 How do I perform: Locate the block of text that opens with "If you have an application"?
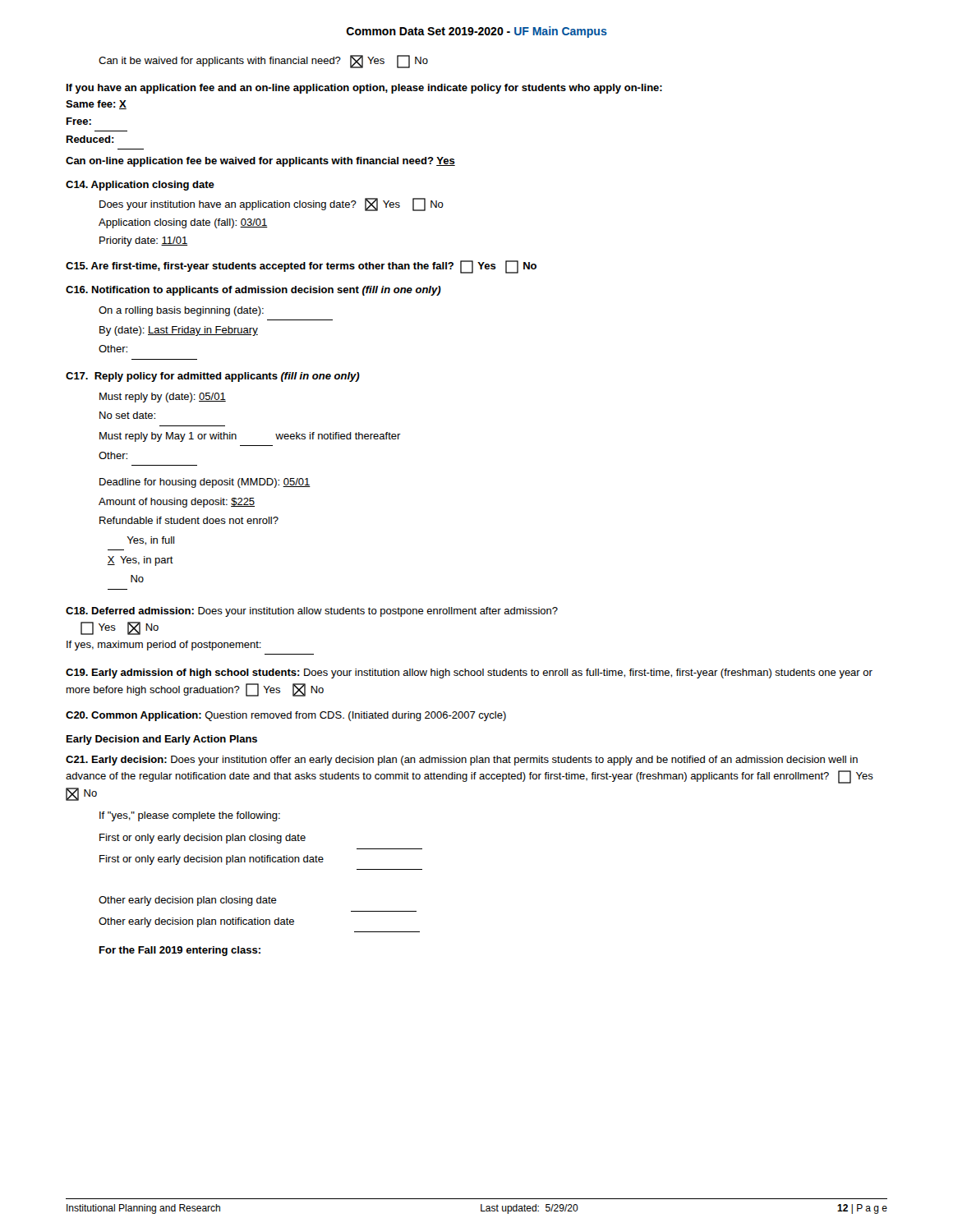click(x=364, y=89)
